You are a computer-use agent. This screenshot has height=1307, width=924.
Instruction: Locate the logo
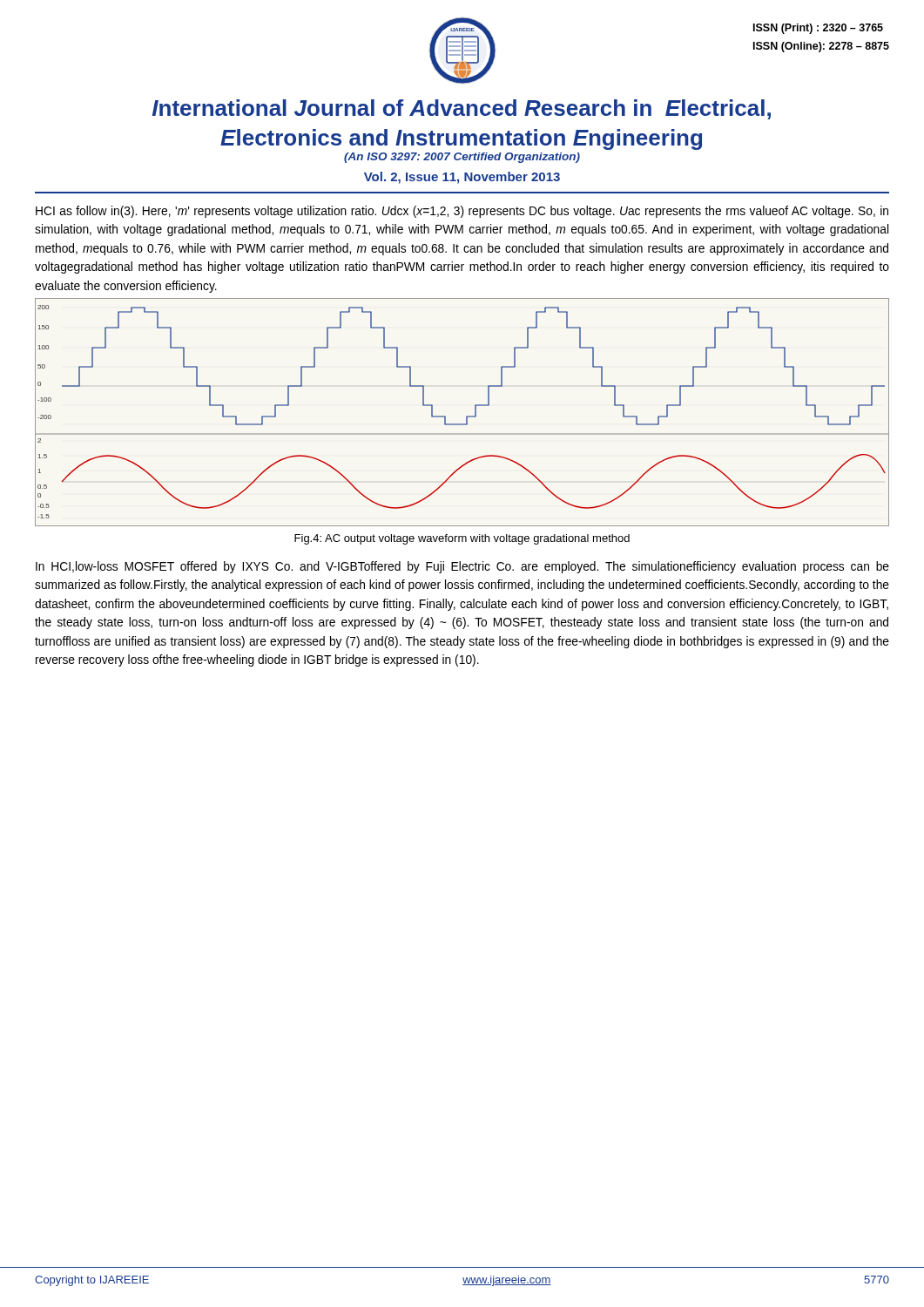[462, 52]
